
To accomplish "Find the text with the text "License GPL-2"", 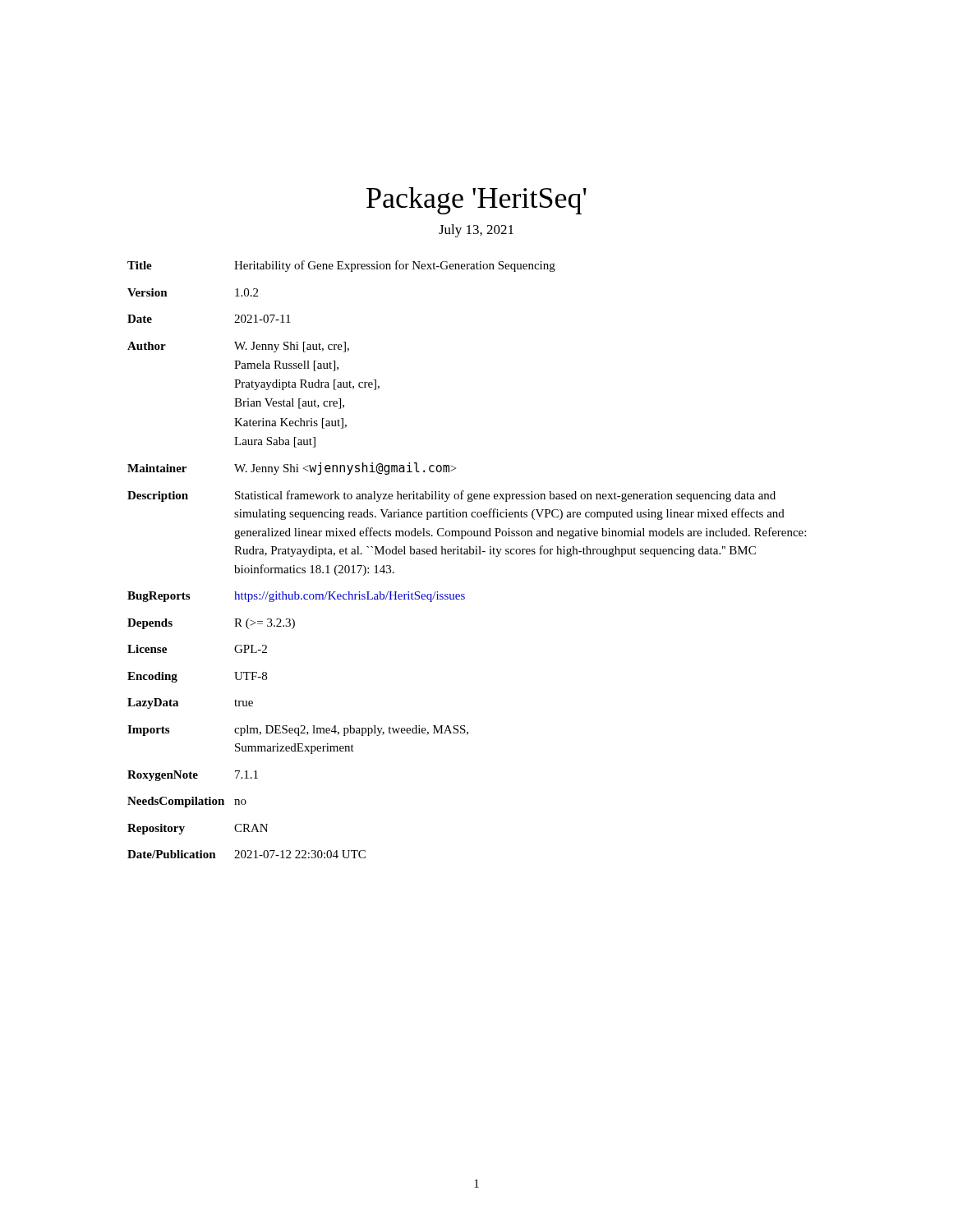I will coord(138,648).
